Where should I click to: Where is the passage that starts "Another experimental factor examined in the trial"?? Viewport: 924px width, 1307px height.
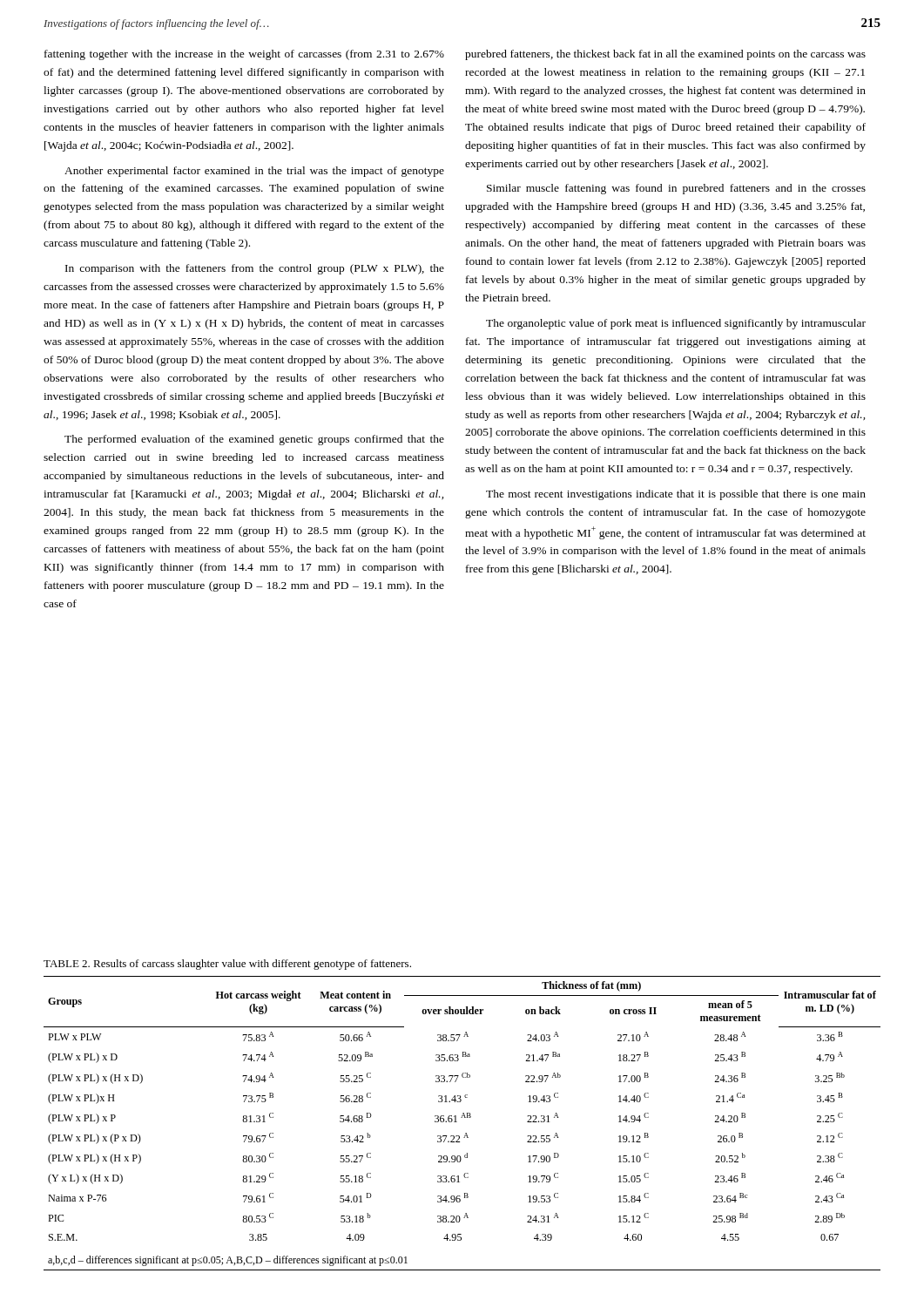tap(244, 207)
